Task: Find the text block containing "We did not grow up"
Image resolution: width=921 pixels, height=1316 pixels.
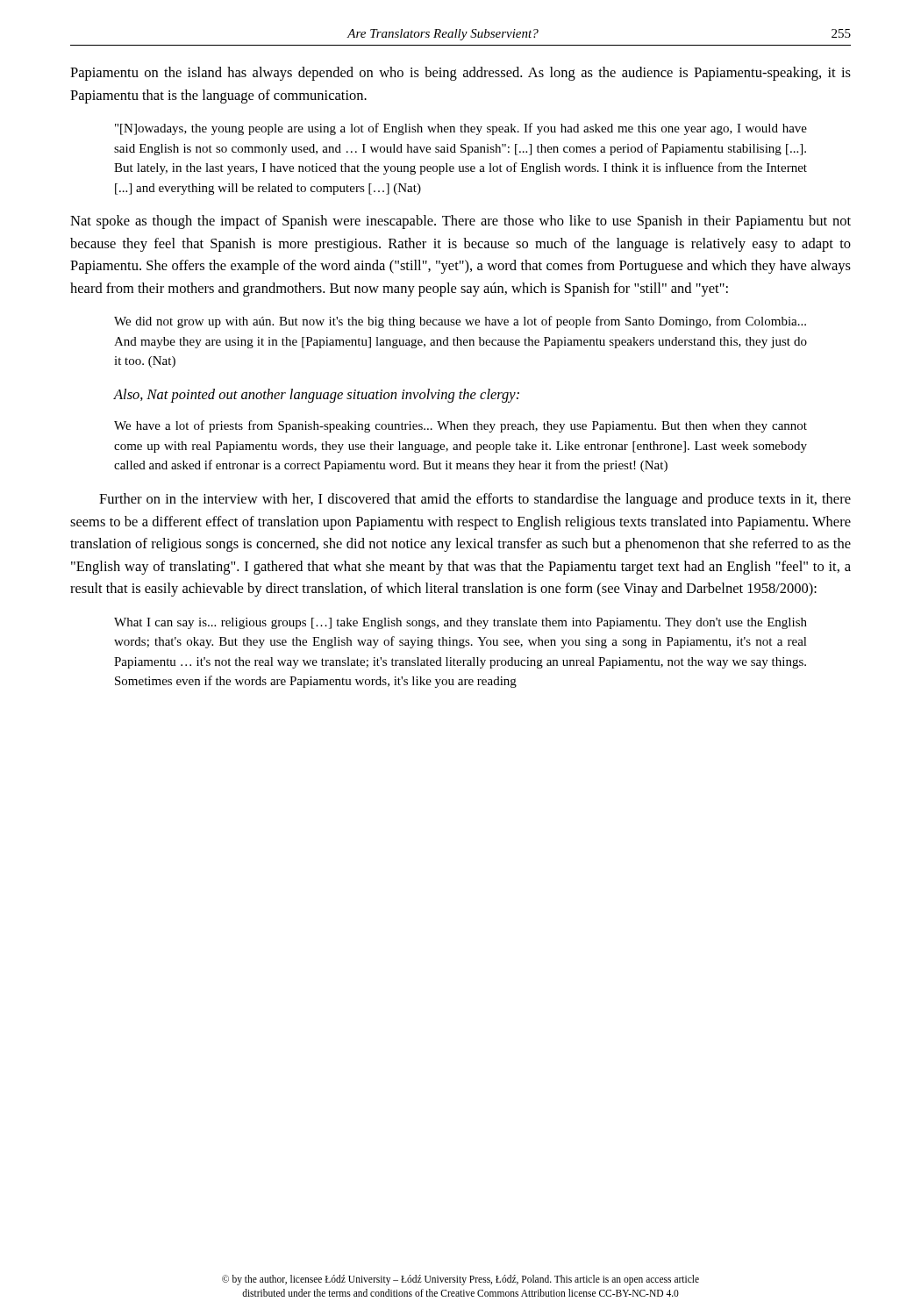Action: click(460, 341)
